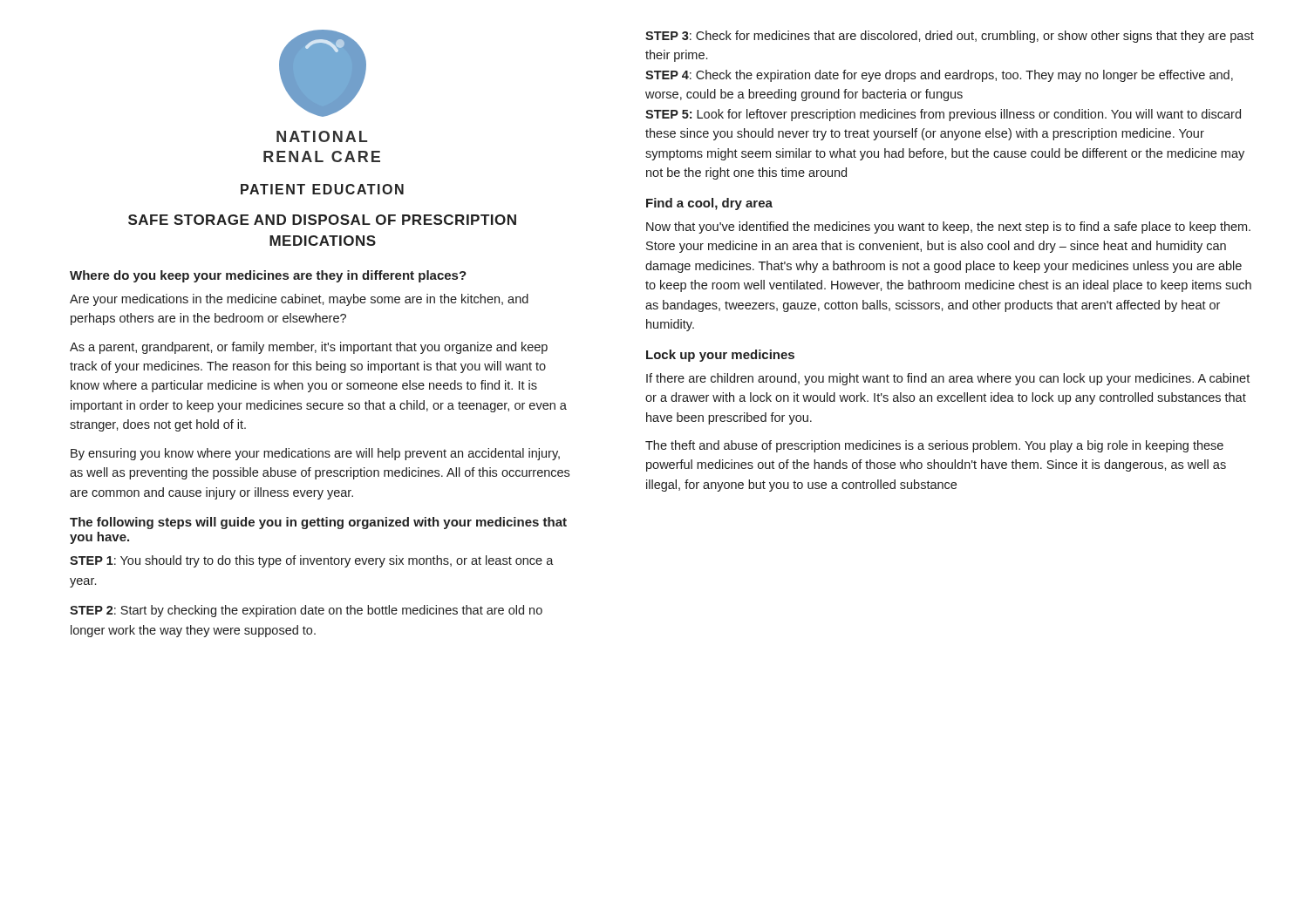Point to the element starting "By ensuring you know where your medications"
Viewport: 1308px width, 924px height.
coord(320,473)
